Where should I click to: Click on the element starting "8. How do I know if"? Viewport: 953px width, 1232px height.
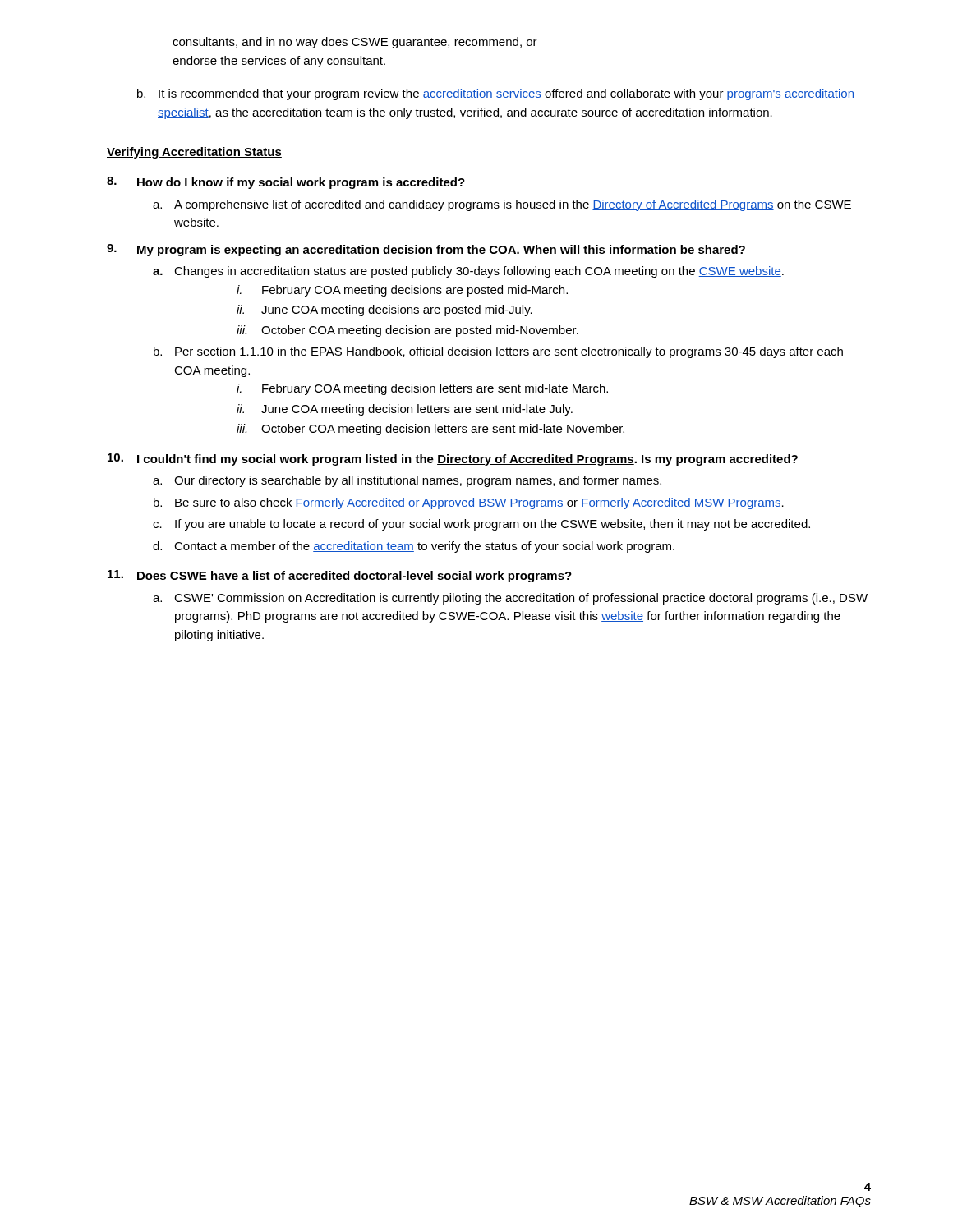(x=489, y=203)
